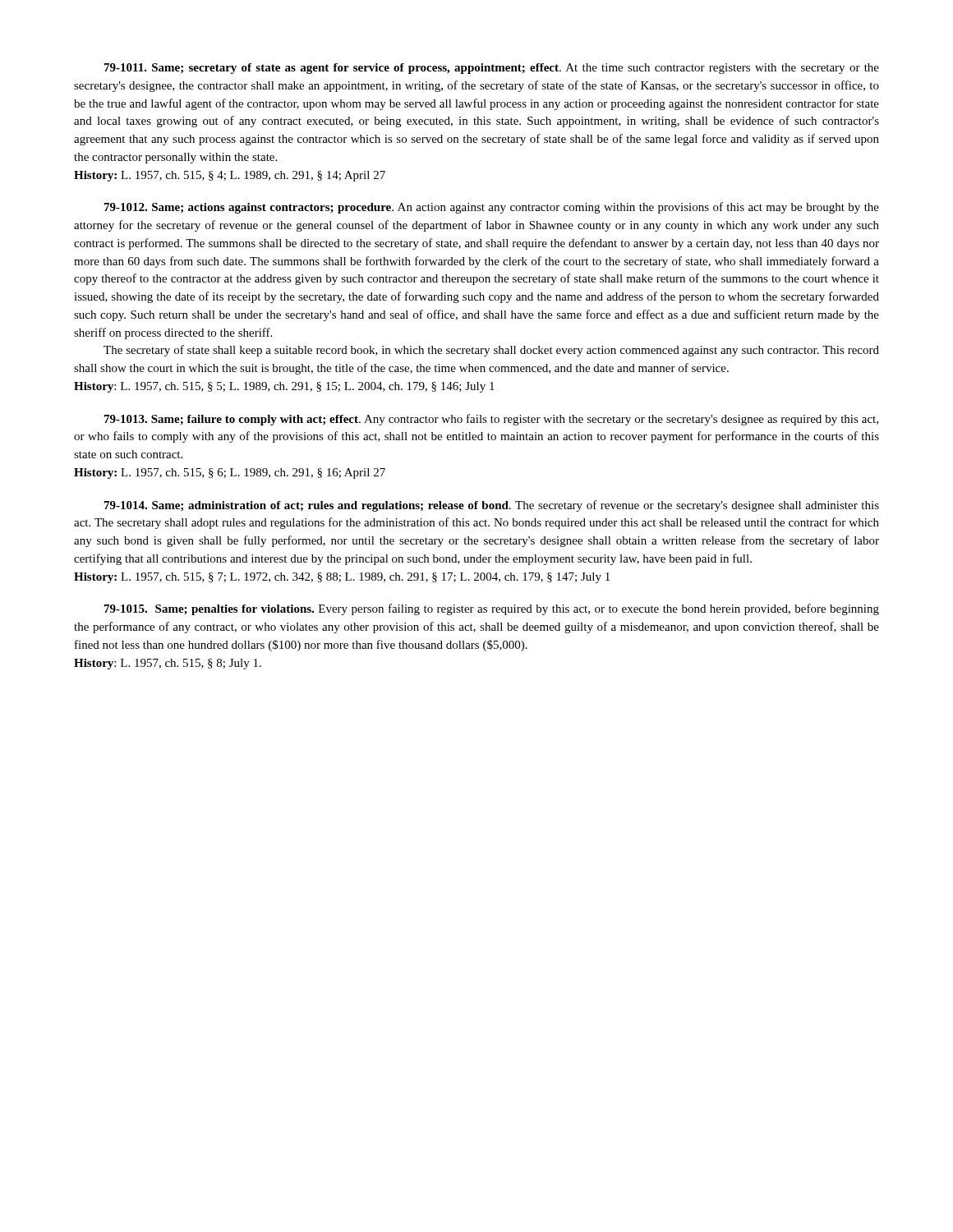Viewport: 953px width, 1232px height.
Task: Find the text block containing "79-1012. Same; actions against"
Action: click(476, 297)
